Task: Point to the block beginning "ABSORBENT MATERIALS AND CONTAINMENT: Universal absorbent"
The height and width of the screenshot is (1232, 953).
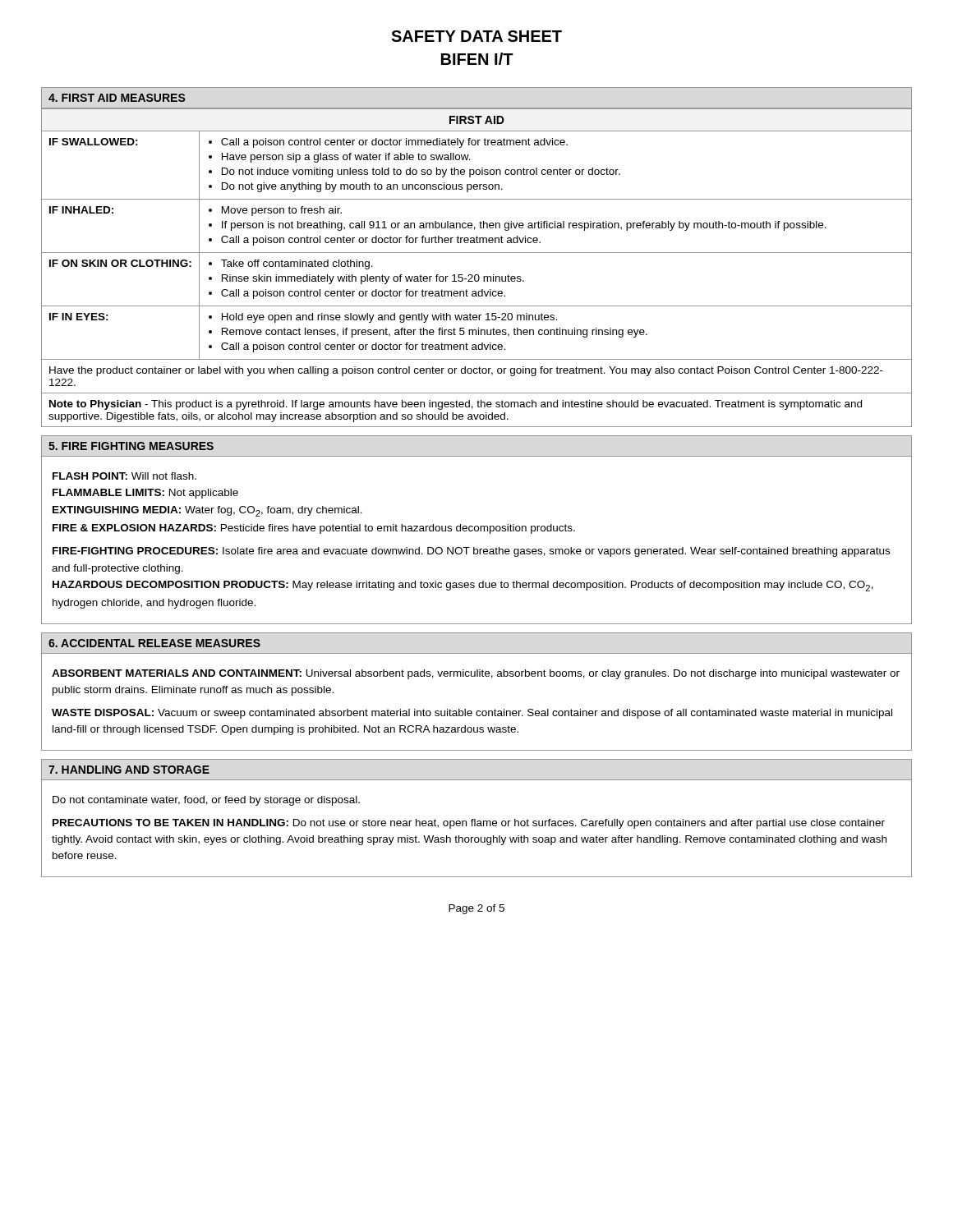Action: 476,681
